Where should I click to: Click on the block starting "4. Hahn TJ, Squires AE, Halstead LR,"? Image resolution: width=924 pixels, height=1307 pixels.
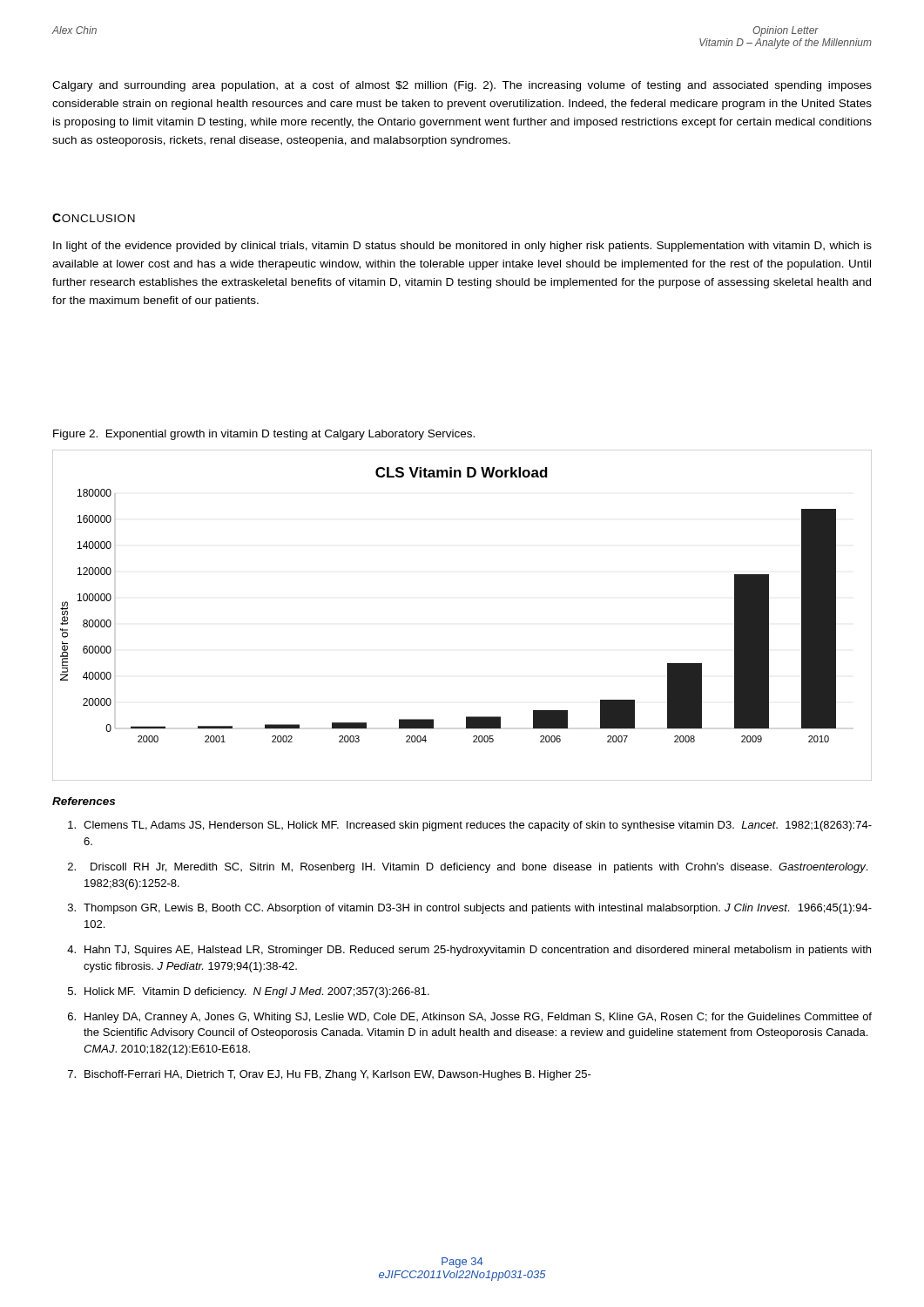[x=462, y=958]
